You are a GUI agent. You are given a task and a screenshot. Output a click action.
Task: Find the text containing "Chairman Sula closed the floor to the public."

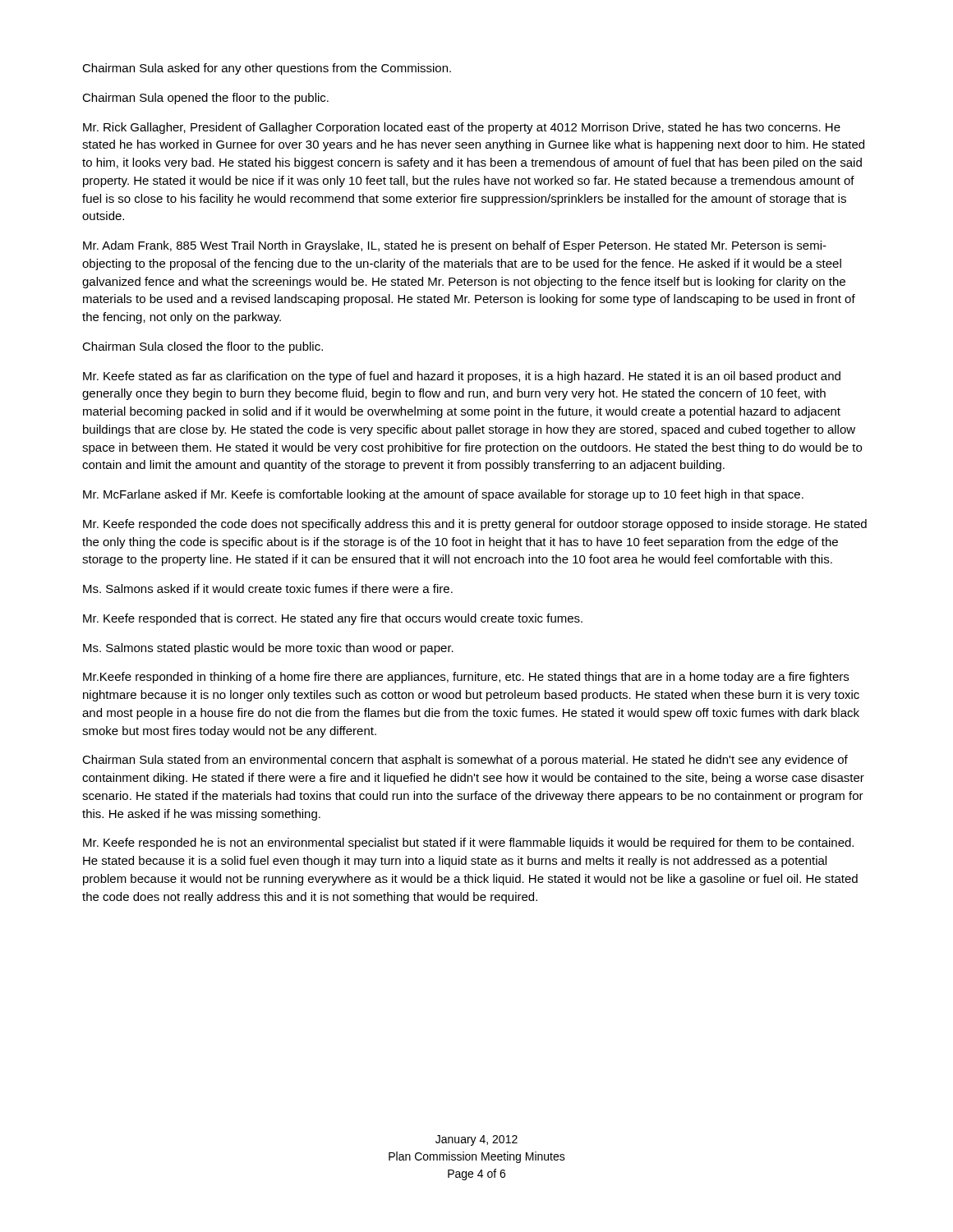203,346
